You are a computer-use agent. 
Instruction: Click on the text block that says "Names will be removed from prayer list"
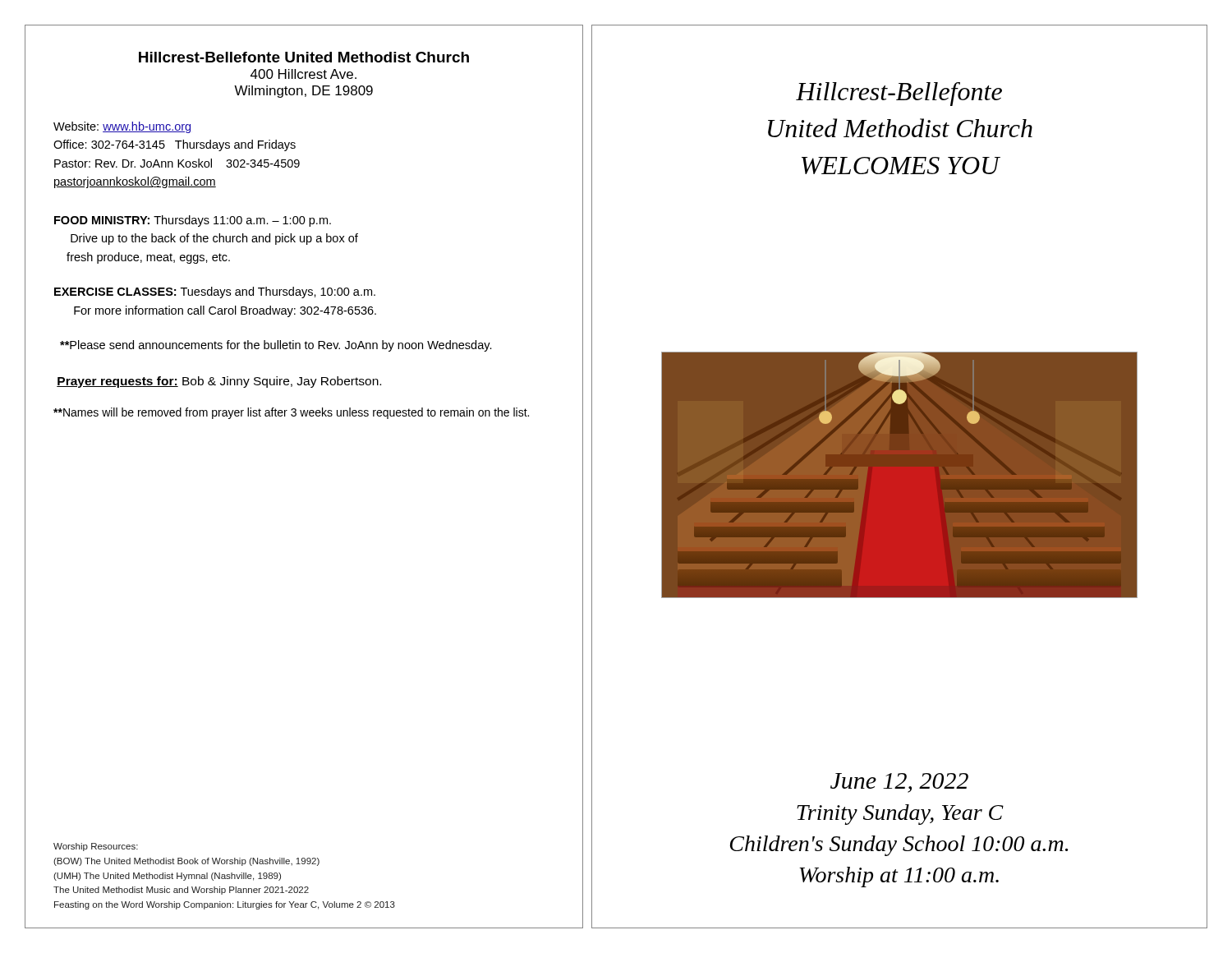(292, 412)
